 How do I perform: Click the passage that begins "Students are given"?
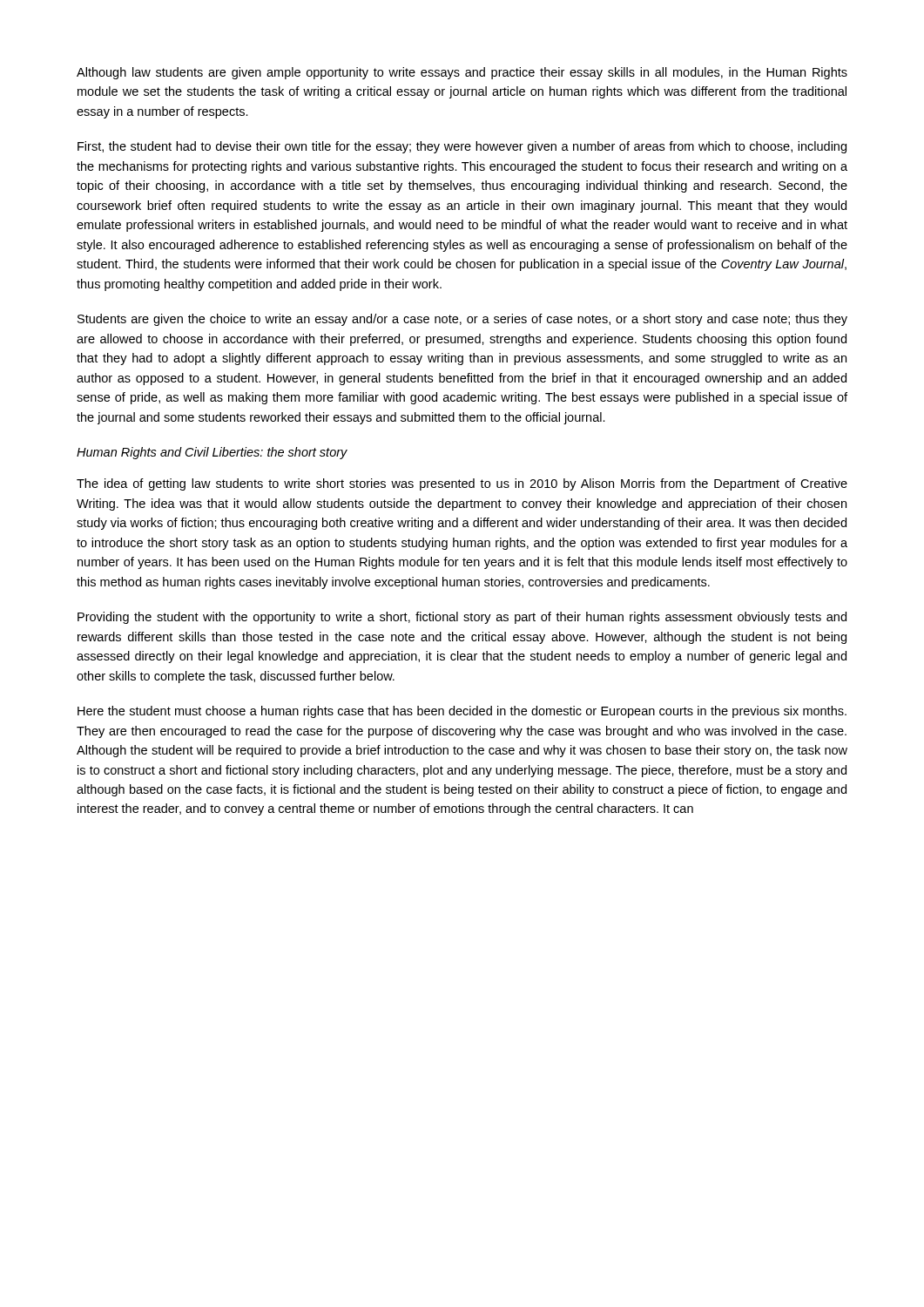[x=462, y=368]
